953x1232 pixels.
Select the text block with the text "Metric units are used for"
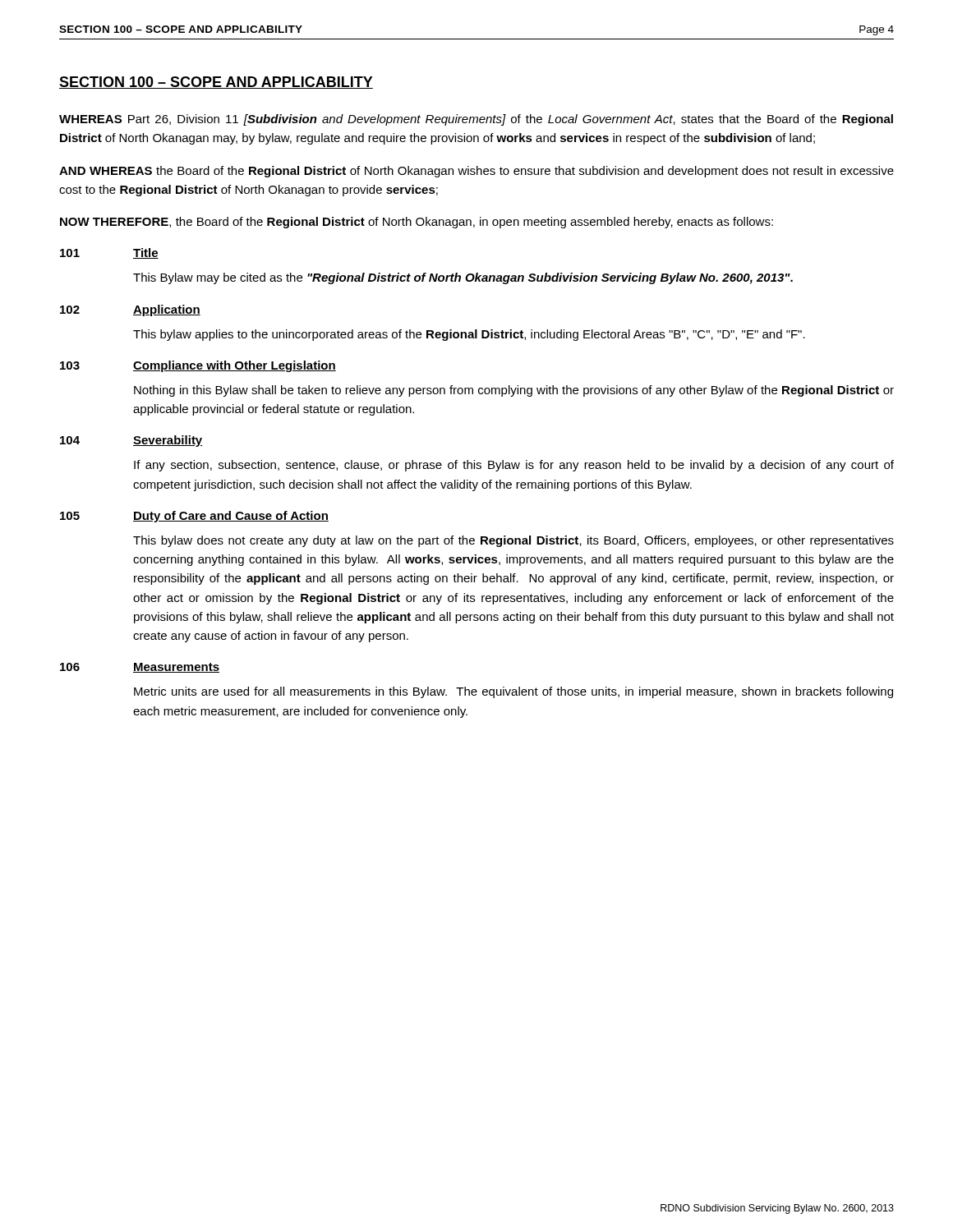click(513, 701)
